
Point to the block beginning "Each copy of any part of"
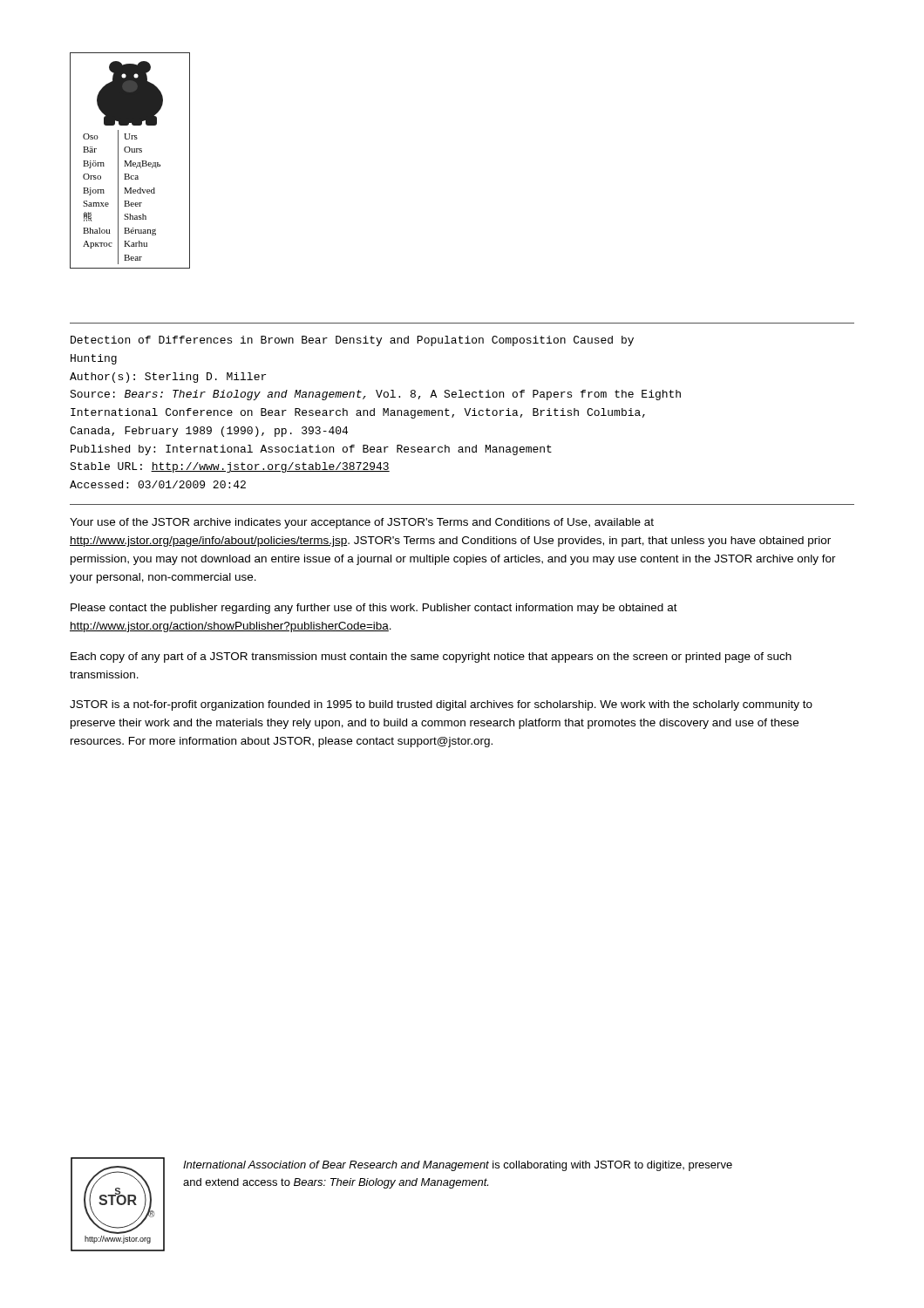coord(431,665)
